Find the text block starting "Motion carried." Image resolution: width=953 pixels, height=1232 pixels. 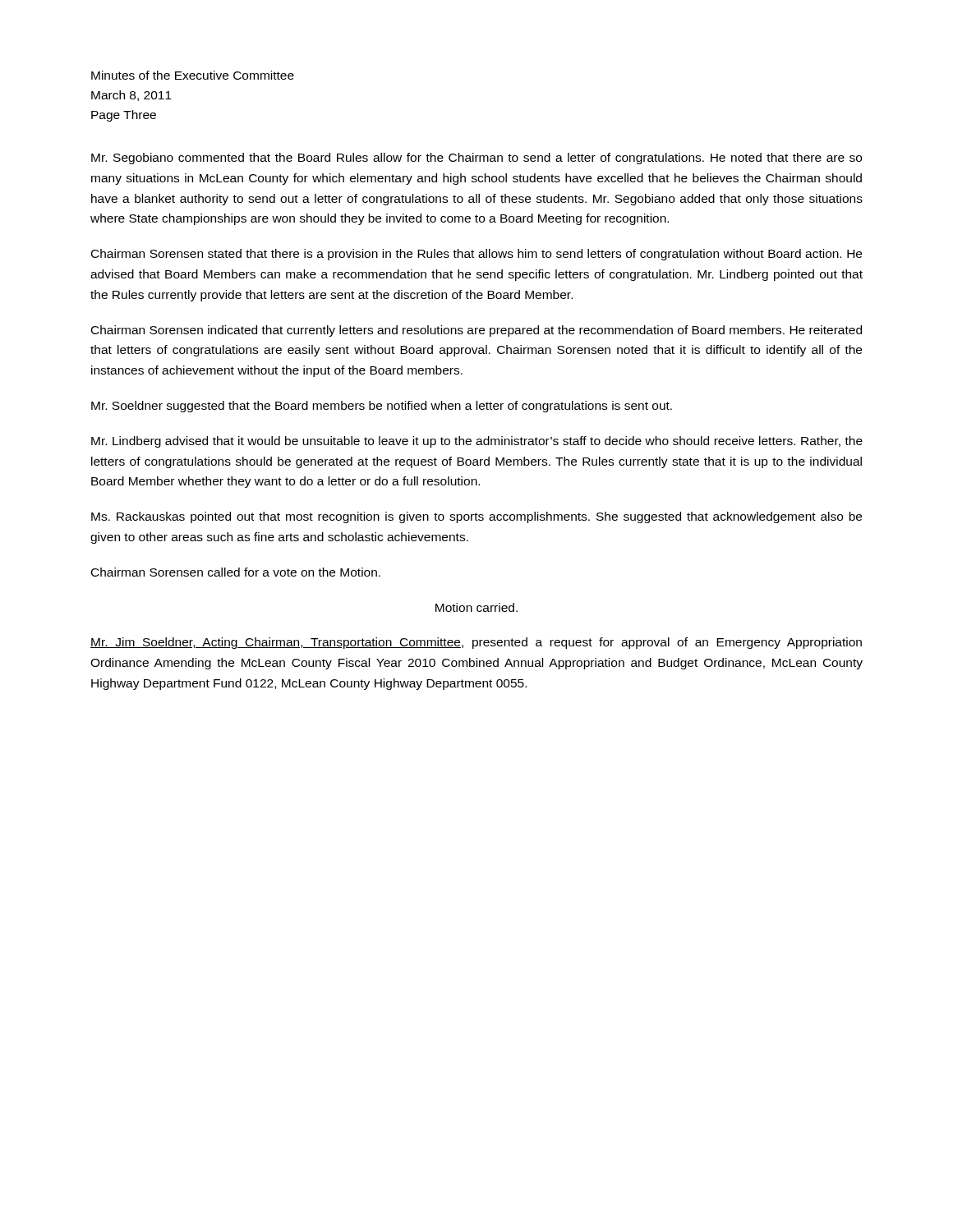click(x=476, y=607)
